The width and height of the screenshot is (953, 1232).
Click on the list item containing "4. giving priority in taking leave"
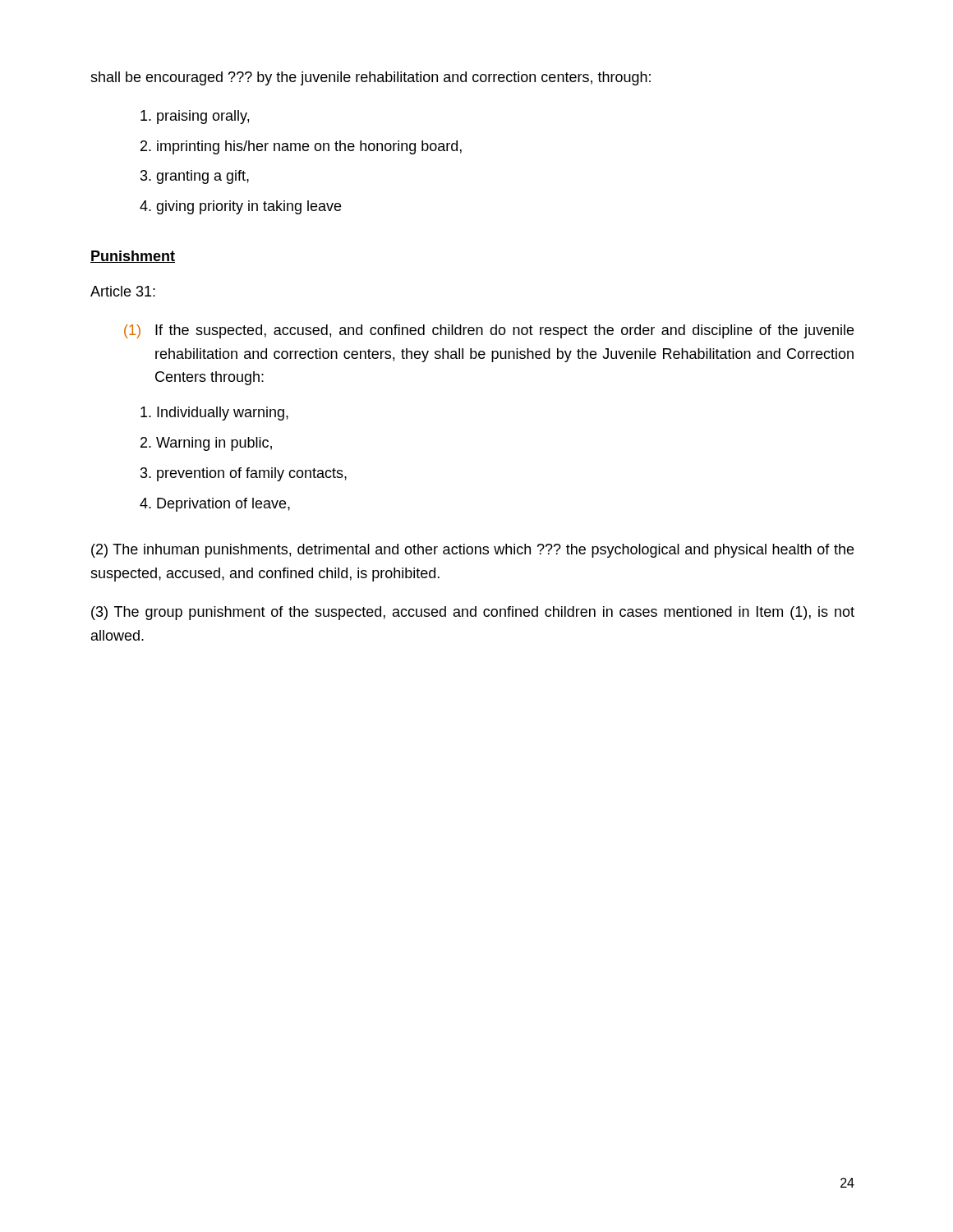click(x=241, y=206)
